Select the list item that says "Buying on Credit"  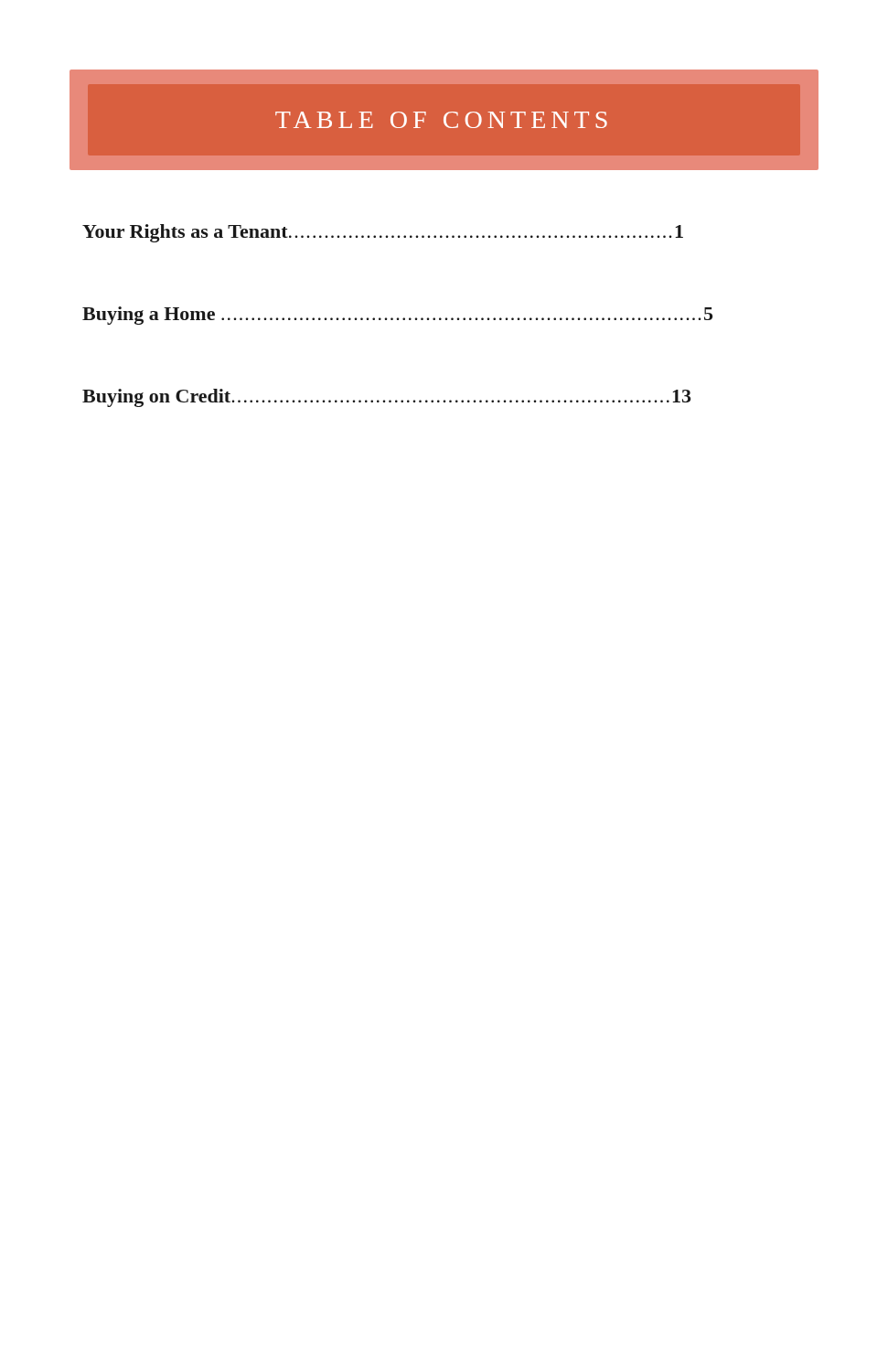387,396
